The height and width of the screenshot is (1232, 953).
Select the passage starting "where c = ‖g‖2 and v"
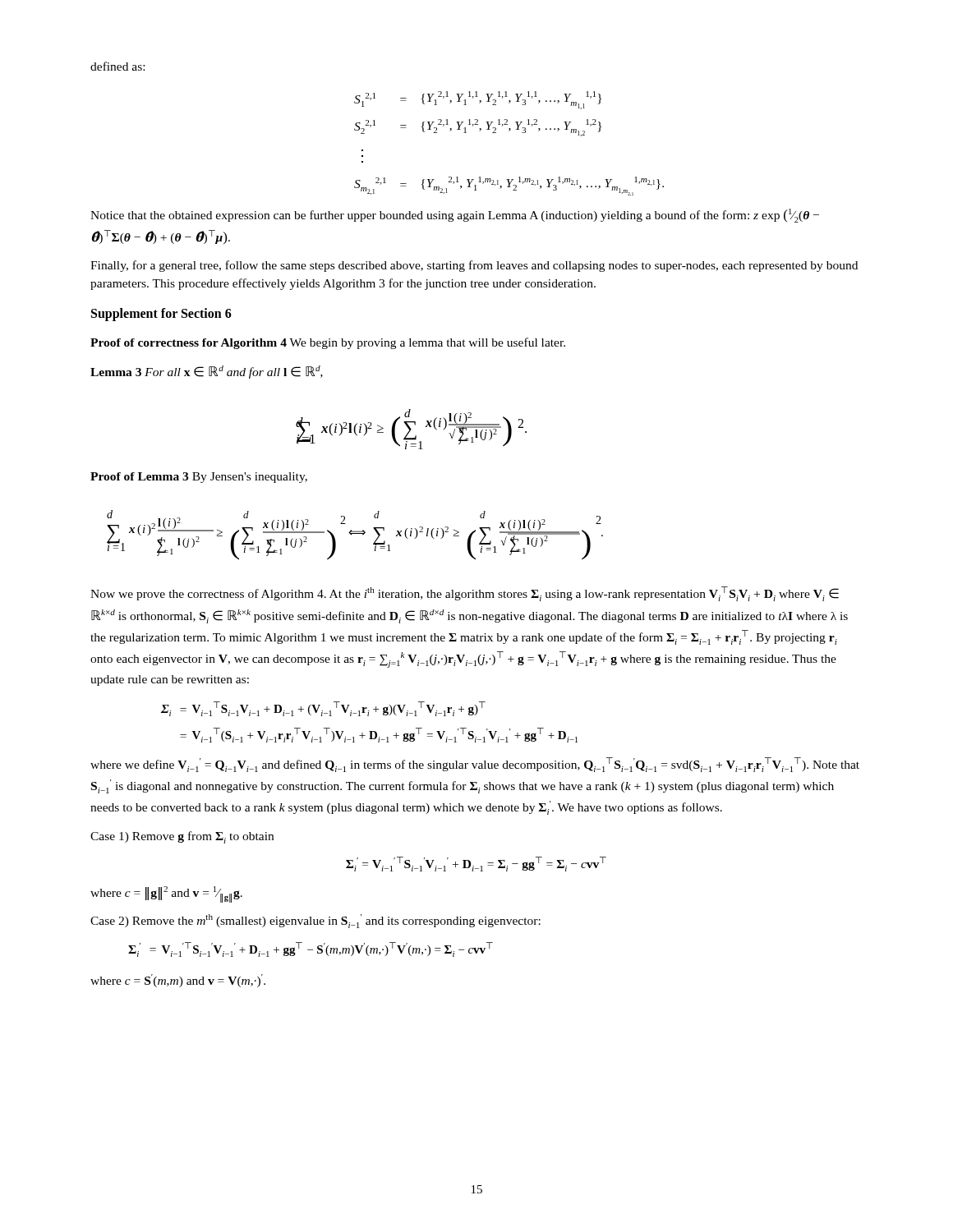click(167, 893)
